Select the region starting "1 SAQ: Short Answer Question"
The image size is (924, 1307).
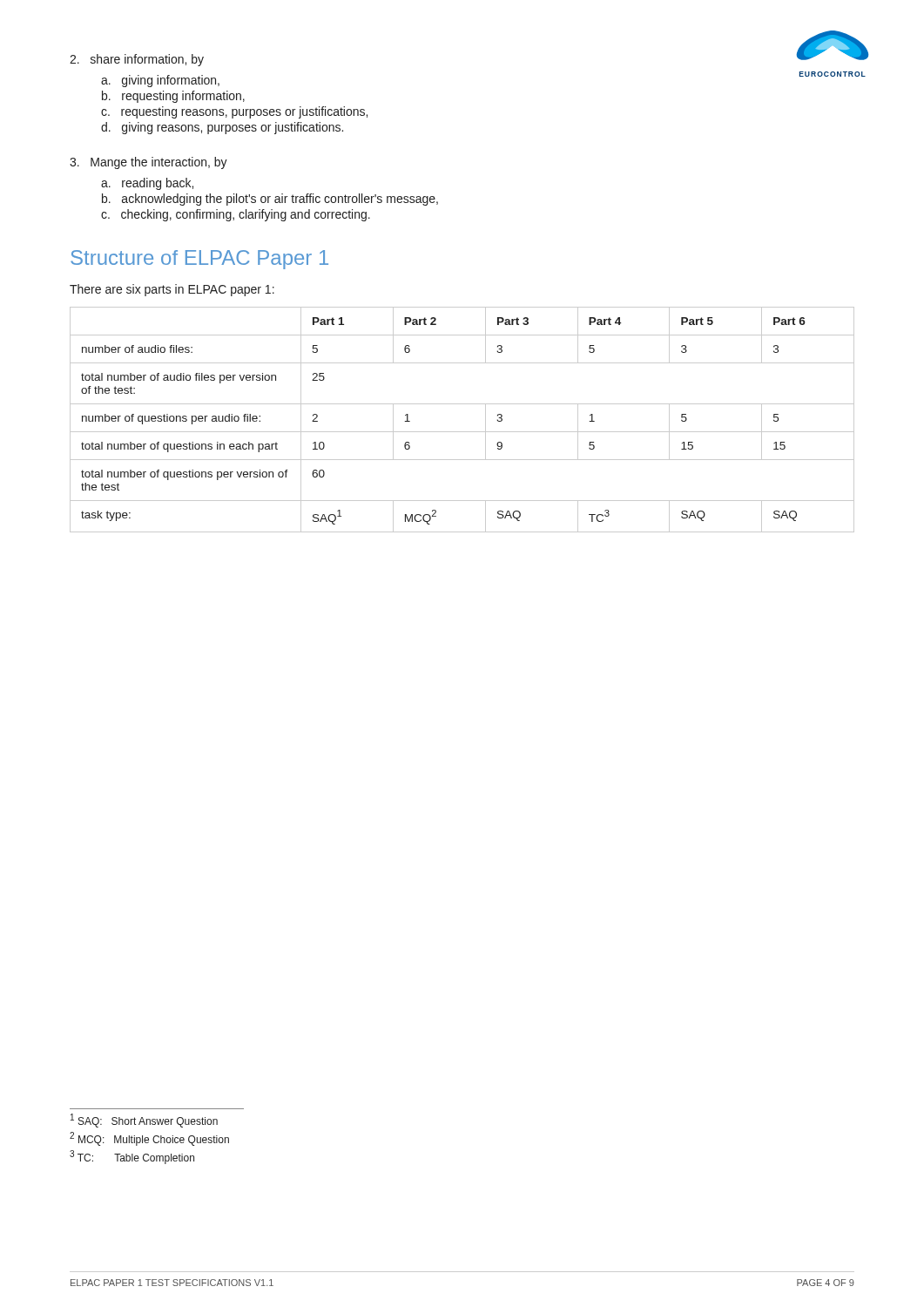click(x=144, y=1120)
